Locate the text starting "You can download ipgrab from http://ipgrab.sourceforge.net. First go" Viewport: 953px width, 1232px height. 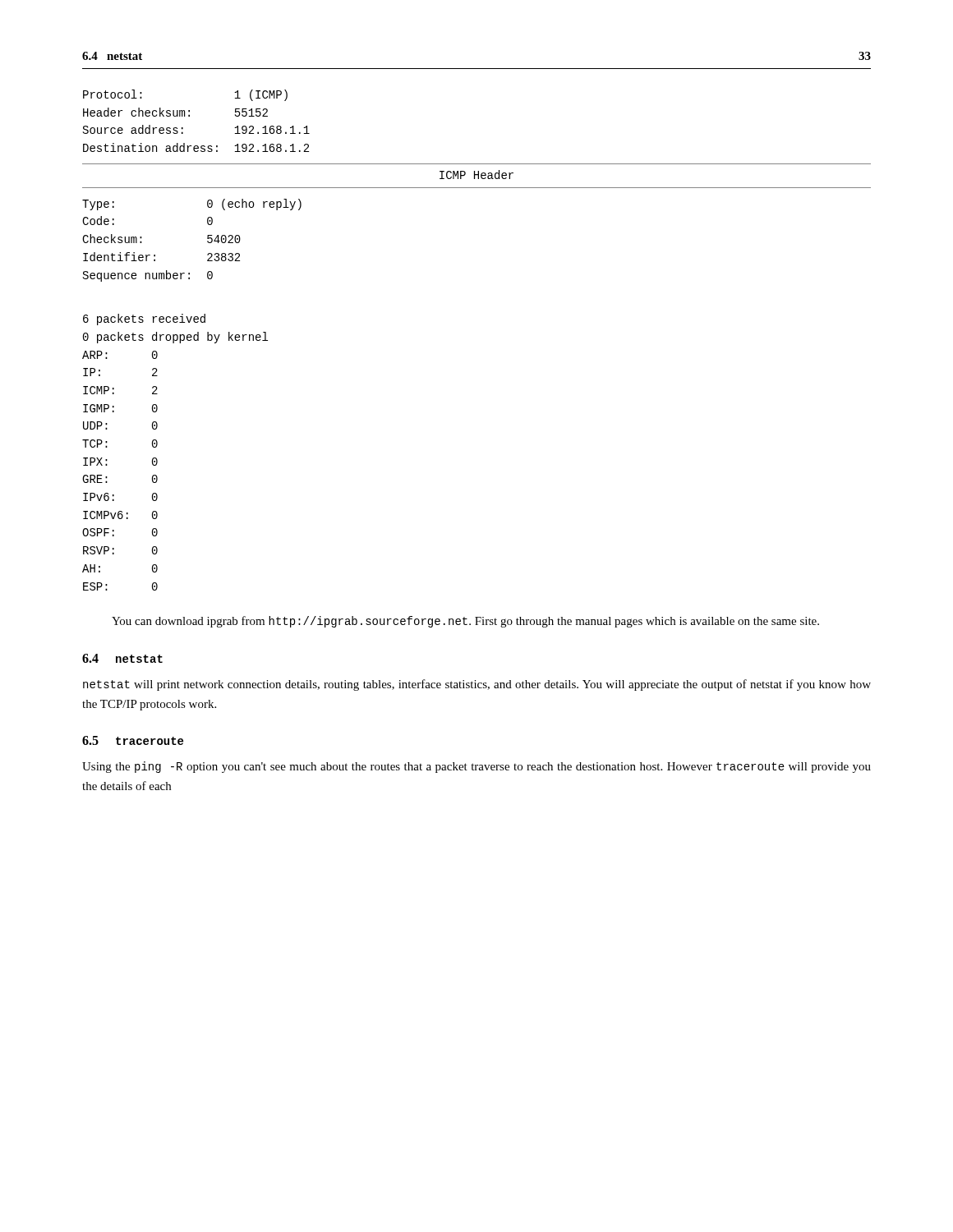tap(466, 621)
